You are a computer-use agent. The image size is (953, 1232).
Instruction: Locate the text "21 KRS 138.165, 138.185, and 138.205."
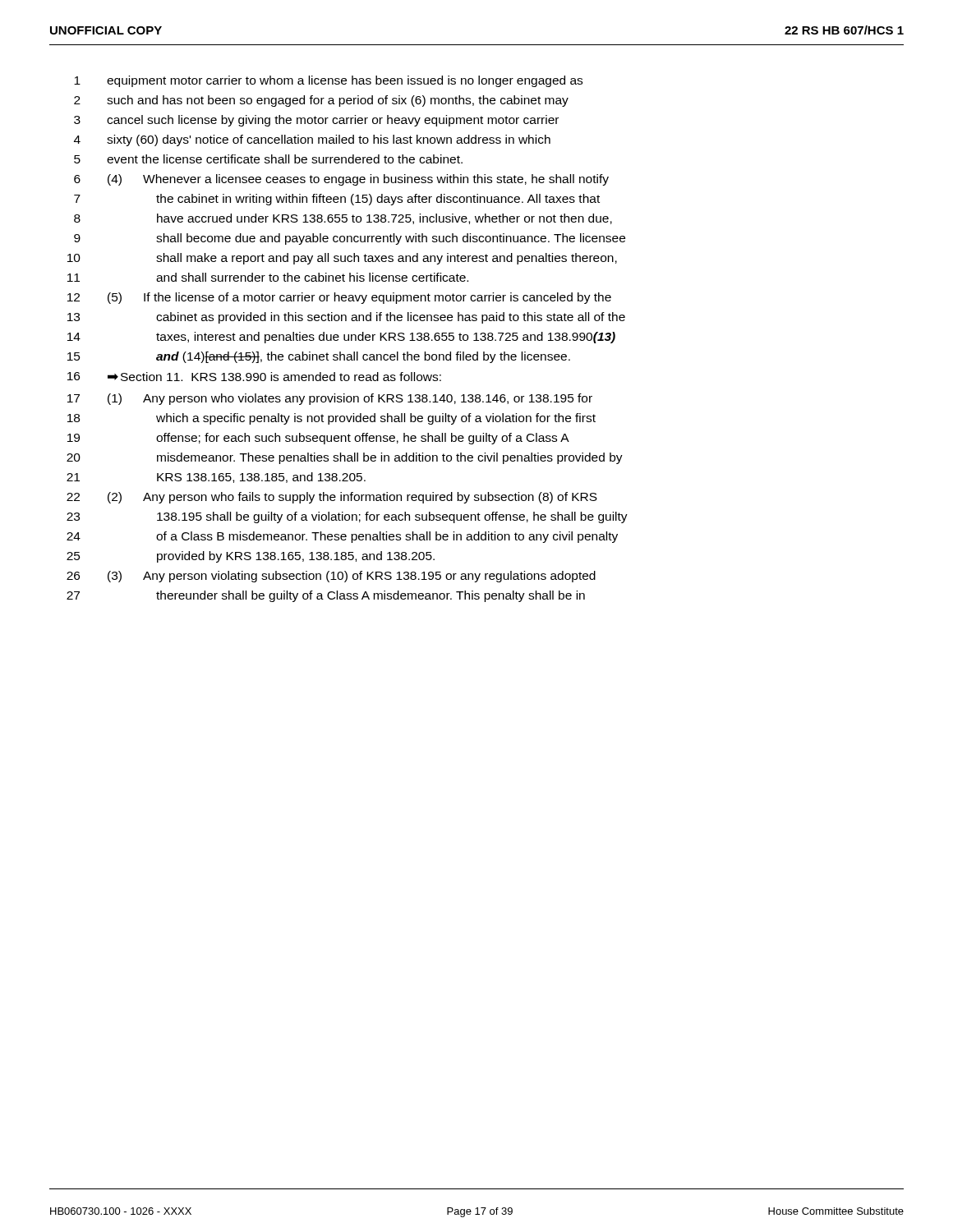(216, 478)
